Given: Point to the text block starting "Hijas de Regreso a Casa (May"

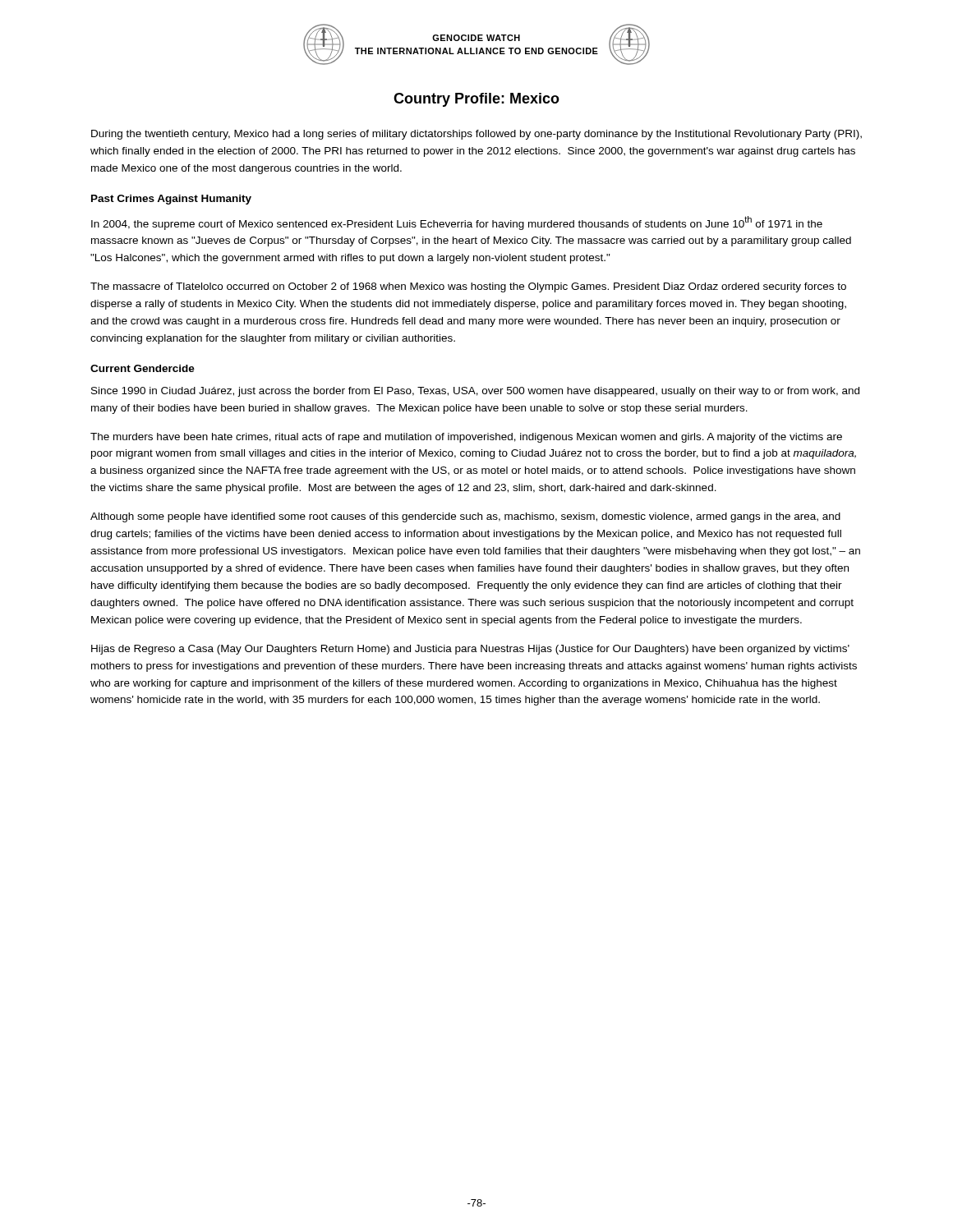Looking at the screenshot, I should pos(474,674).
